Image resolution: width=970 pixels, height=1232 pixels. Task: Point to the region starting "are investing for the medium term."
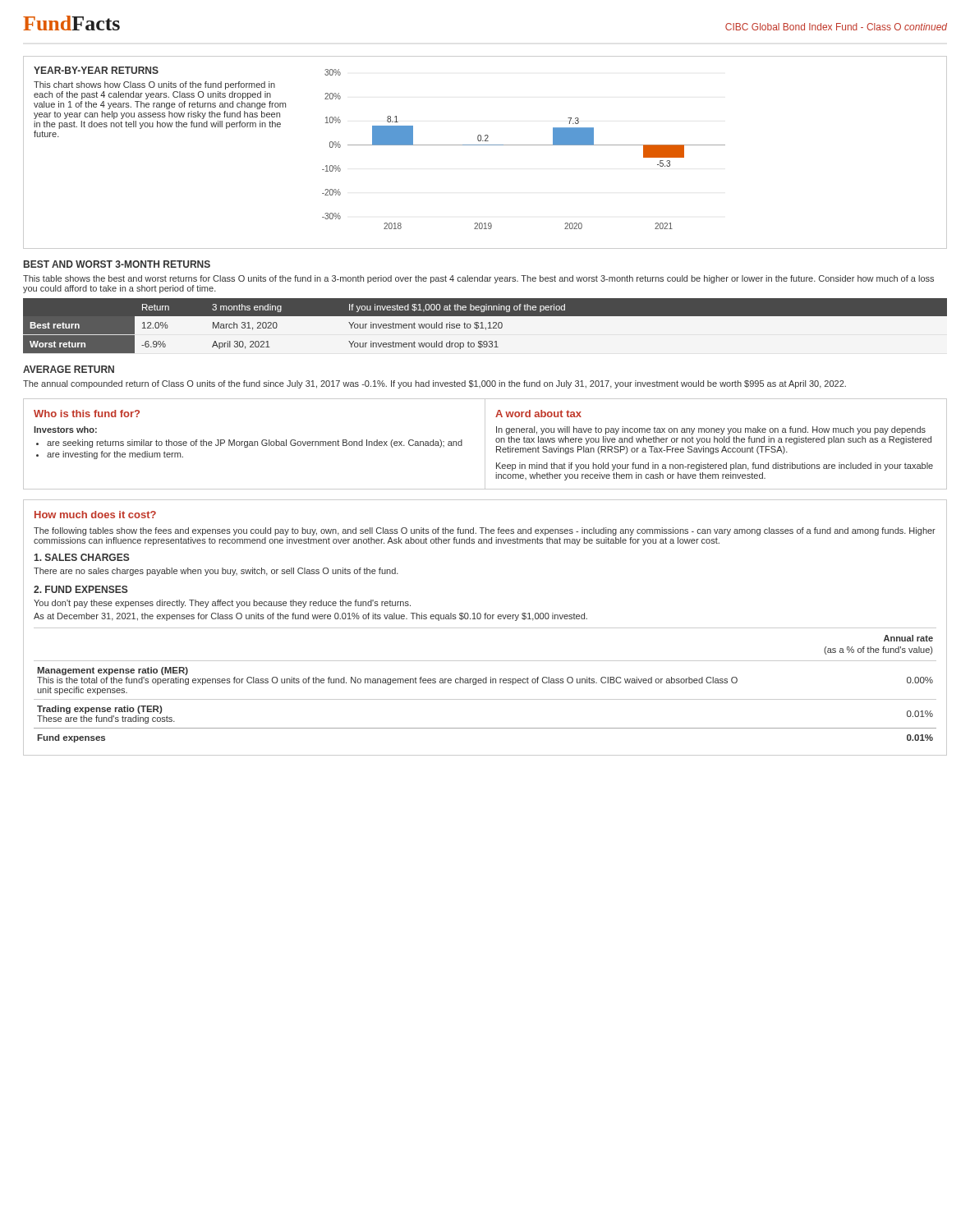click(115, 454)
